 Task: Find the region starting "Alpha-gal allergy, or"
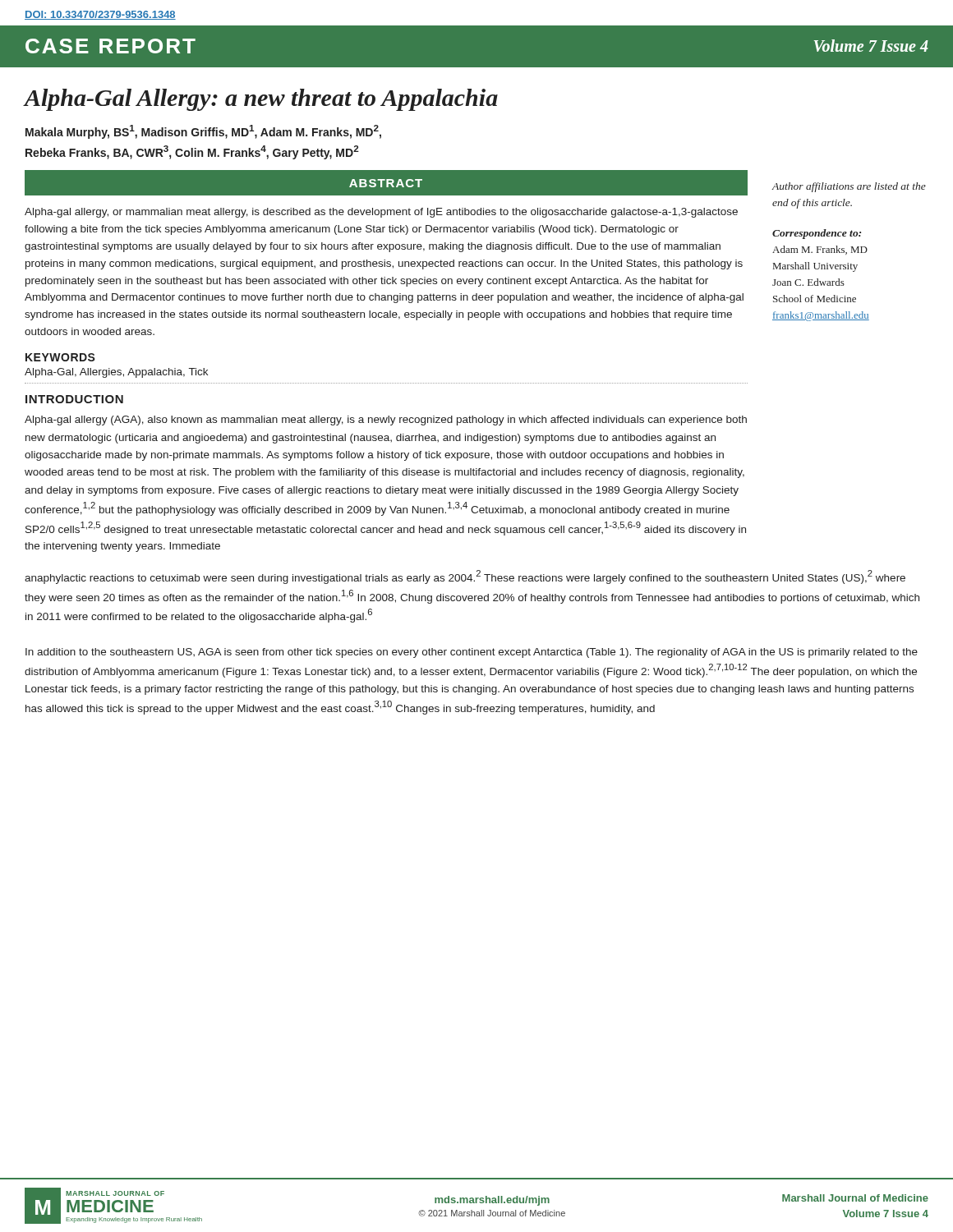coord(384,271)
